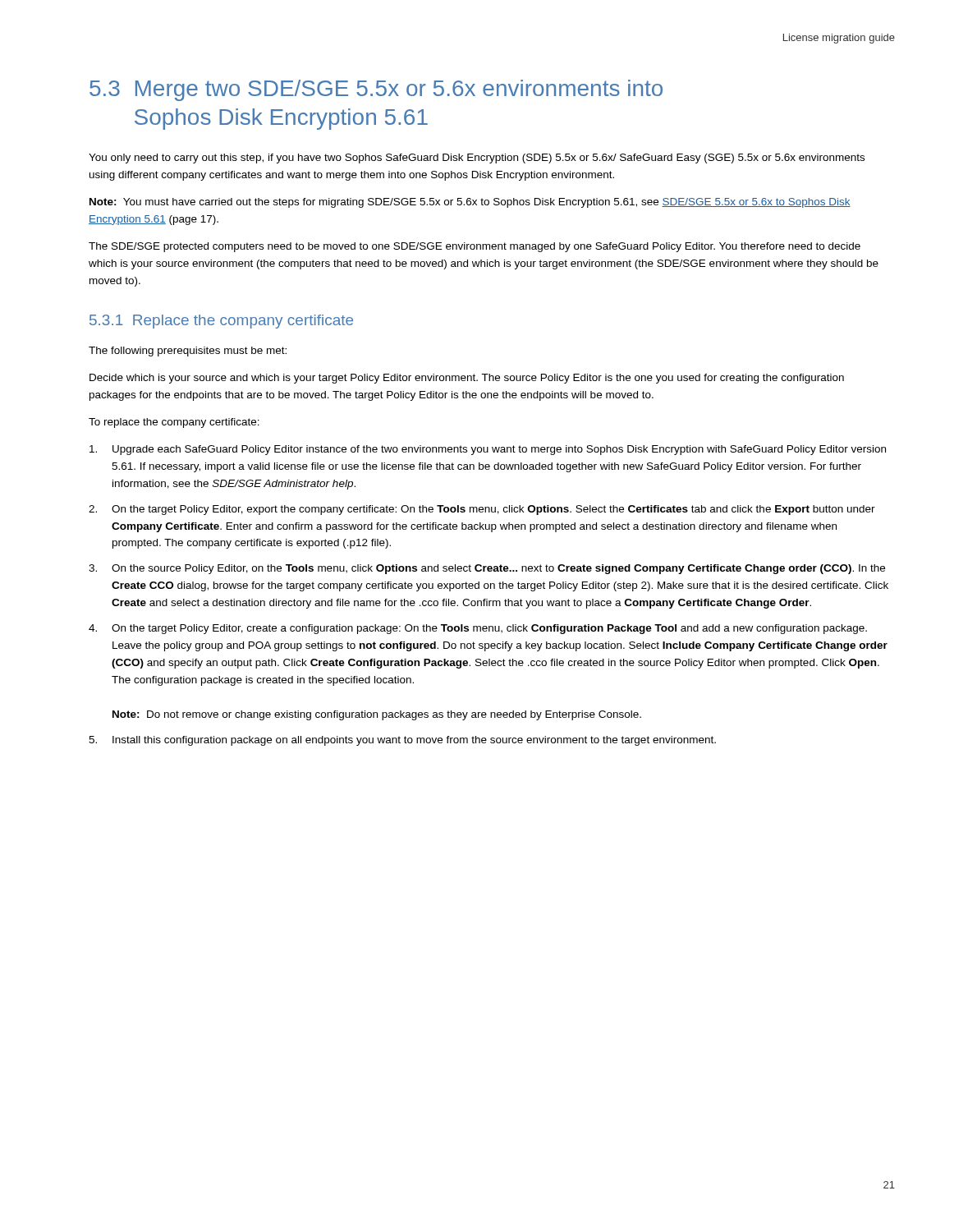Navigate to the passage starting "2. On the target Policy Editor, export the"
The height and width of the screenshot is (1232, 954).
(x=489, y=526)
